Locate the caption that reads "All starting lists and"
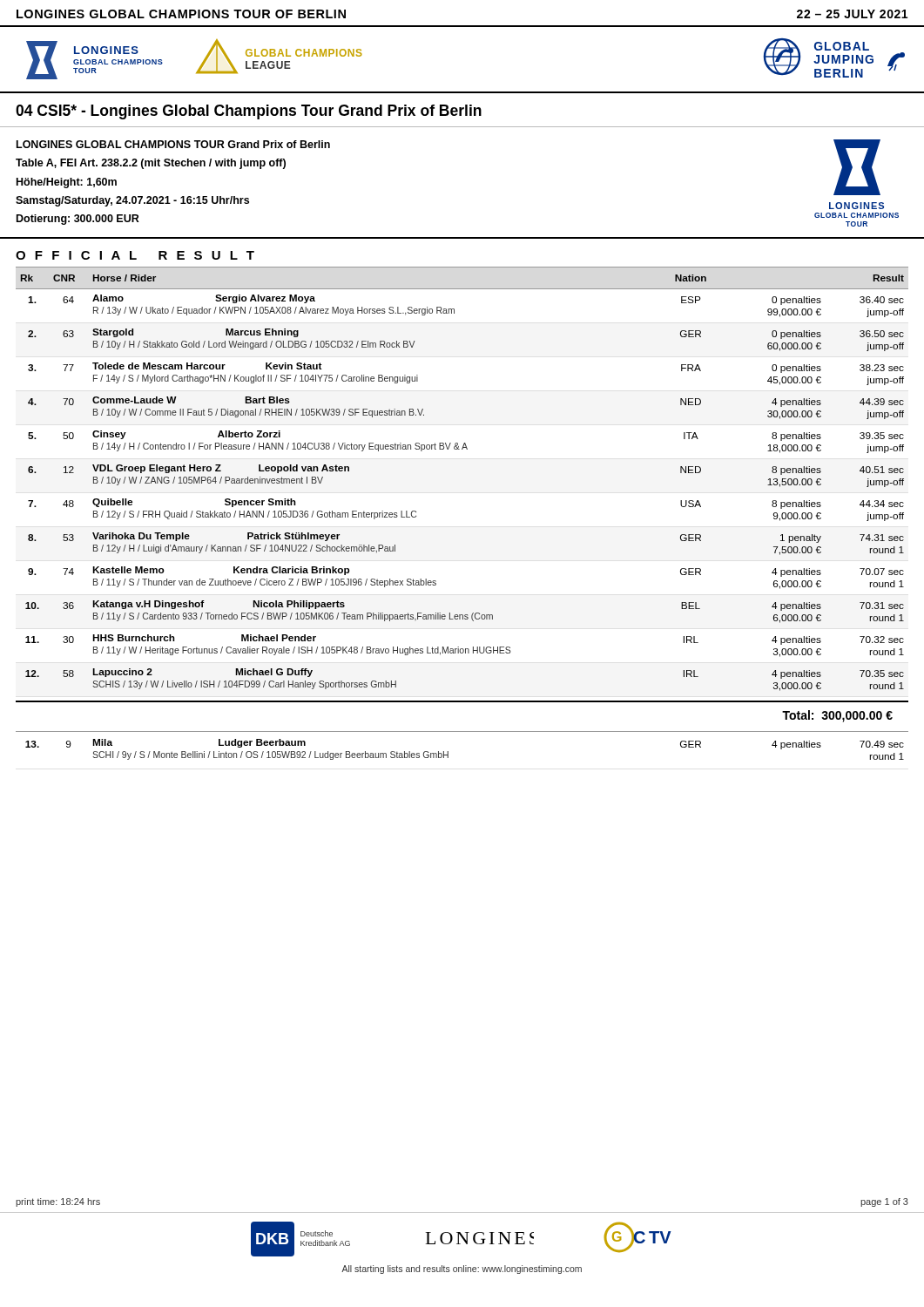Screen dimensions: 1307x924 [462, 1269]
